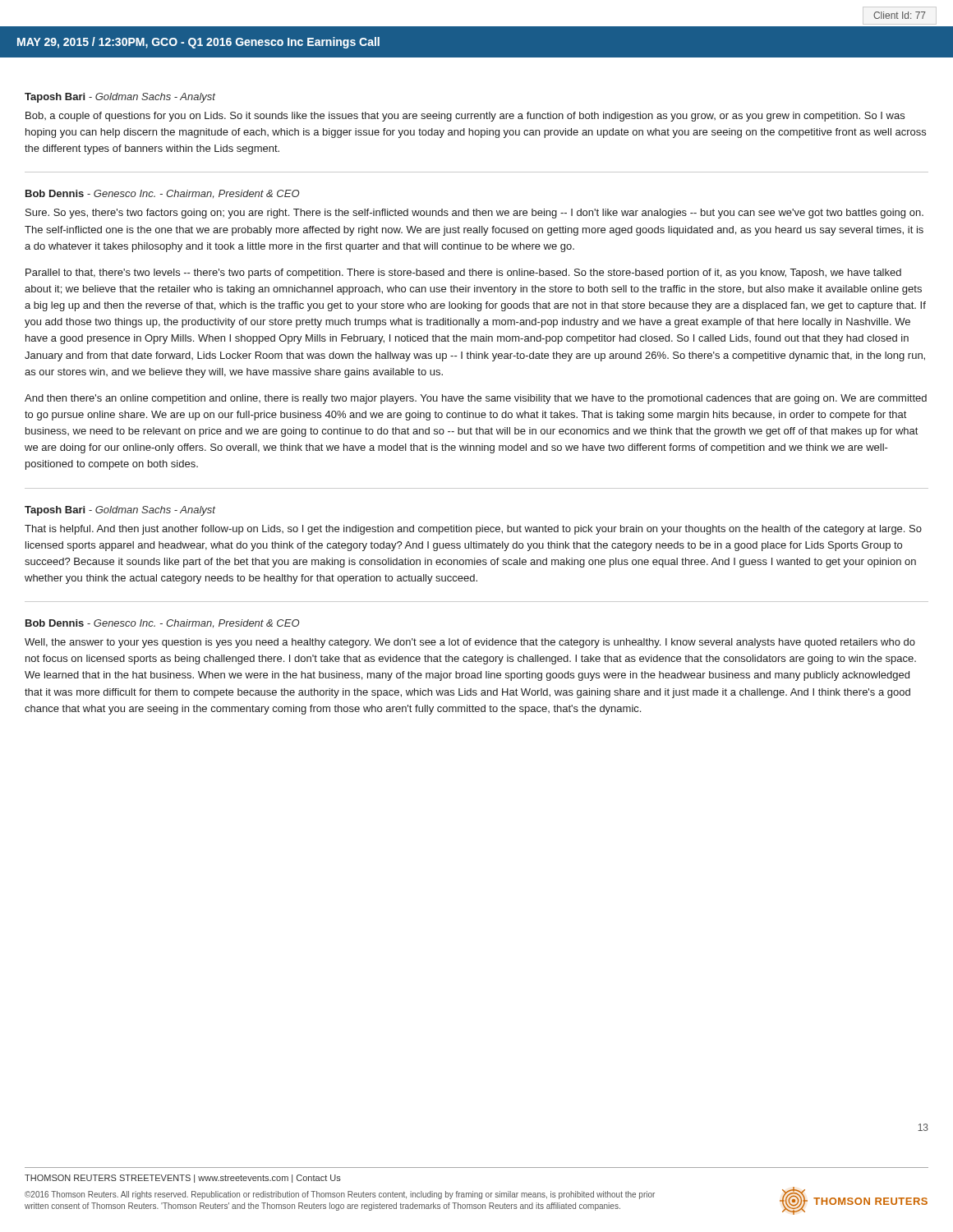
Task: Locate the passage starting "That is helpful. And then just"
Action: (473, 553)
